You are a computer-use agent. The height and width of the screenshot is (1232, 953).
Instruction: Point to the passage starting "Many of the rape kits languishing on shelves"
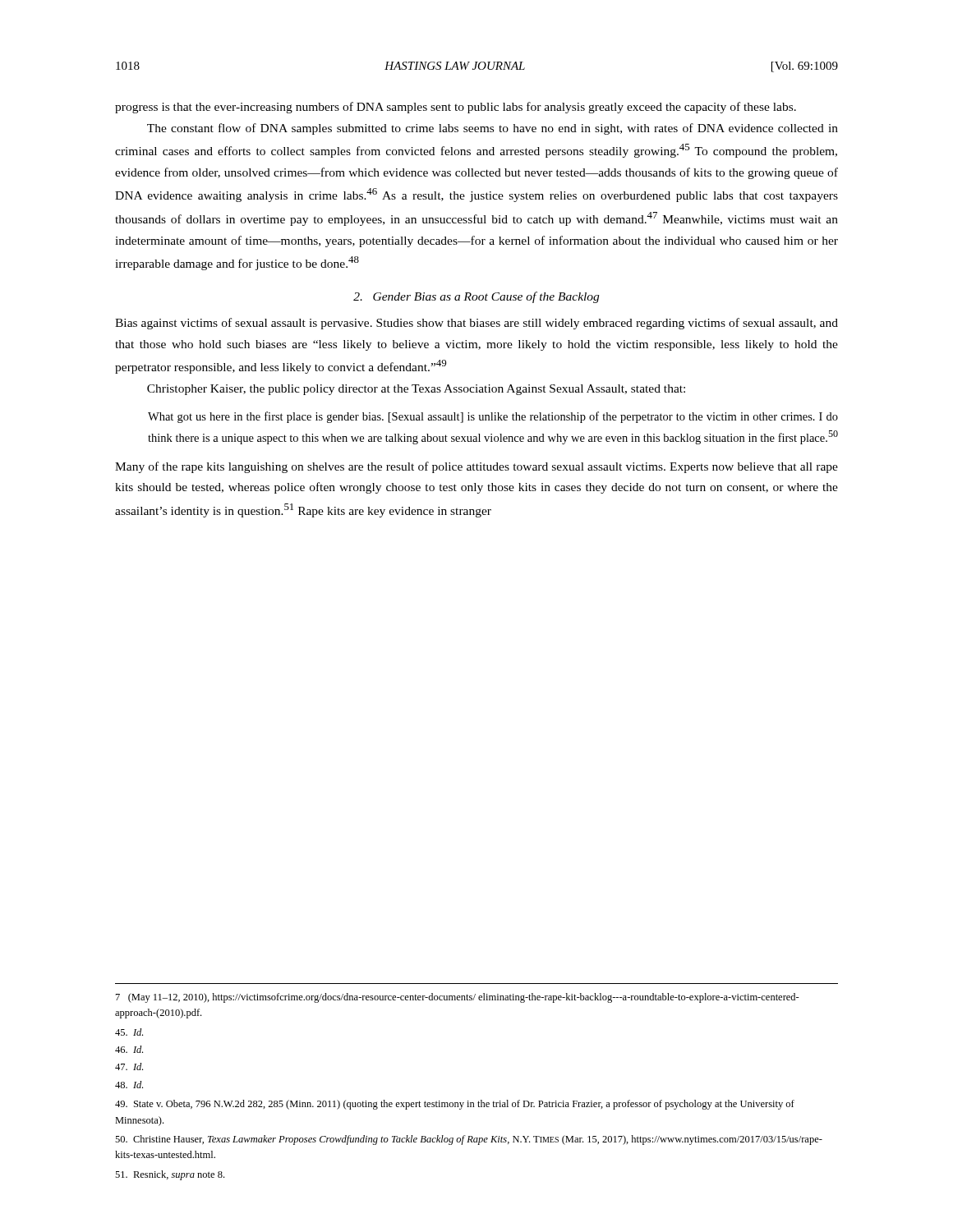coord(476,488)
